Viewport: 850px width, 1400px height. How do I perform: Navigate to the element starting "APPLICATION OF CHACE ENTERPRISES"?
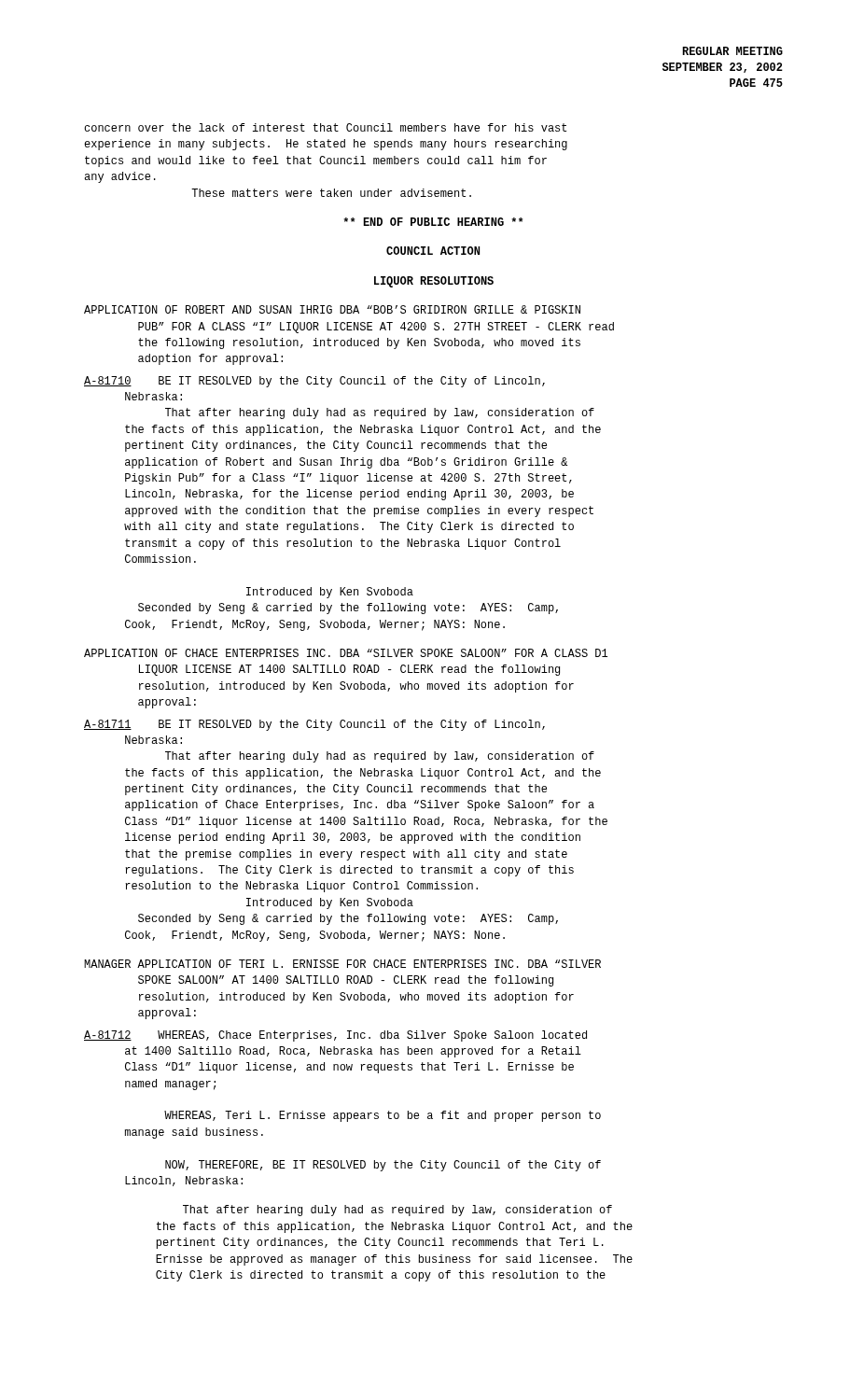346,679
